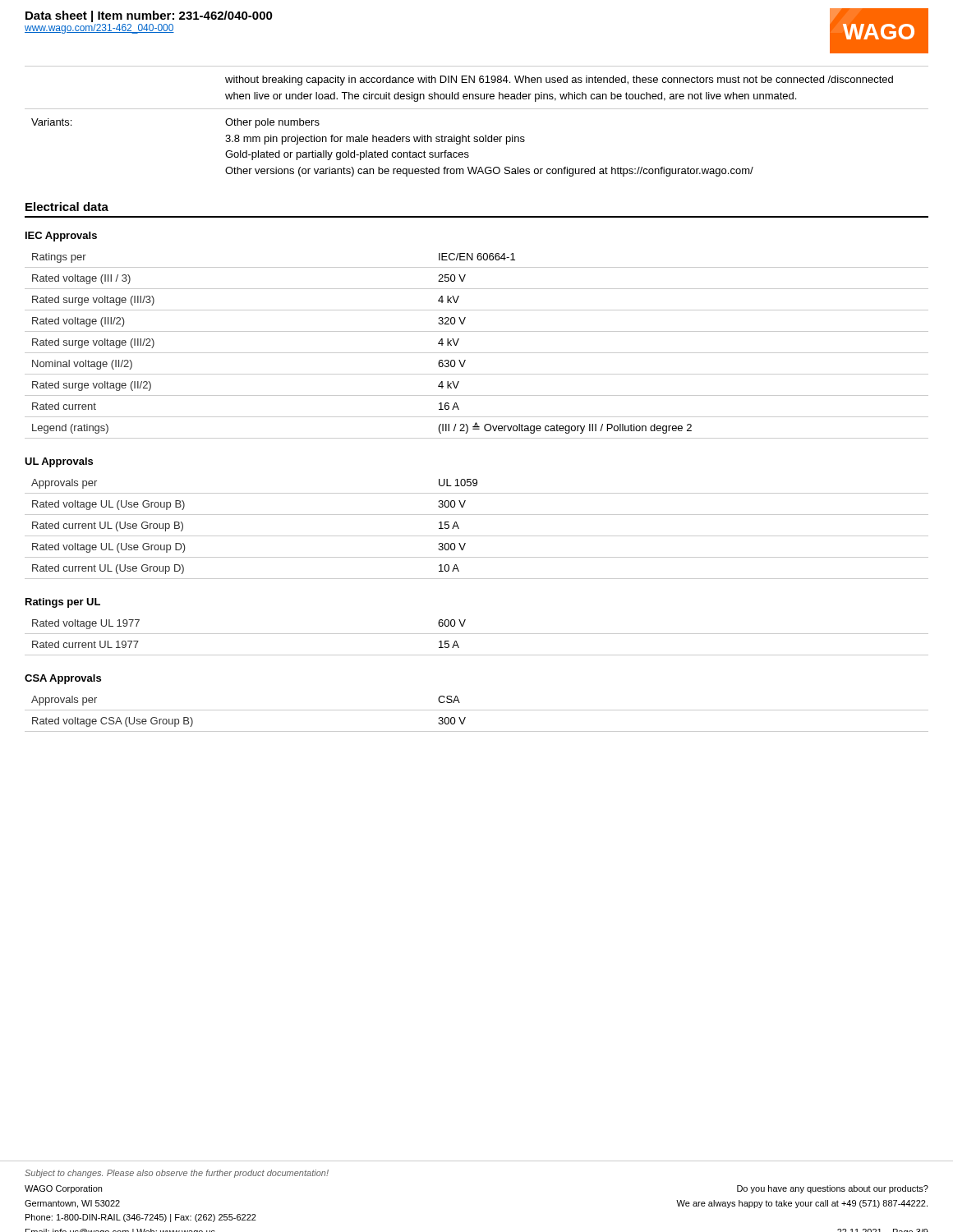Find the text block starting "CSA Approvals"
This screenshot has width=953, height=1232.
(63, 678)
